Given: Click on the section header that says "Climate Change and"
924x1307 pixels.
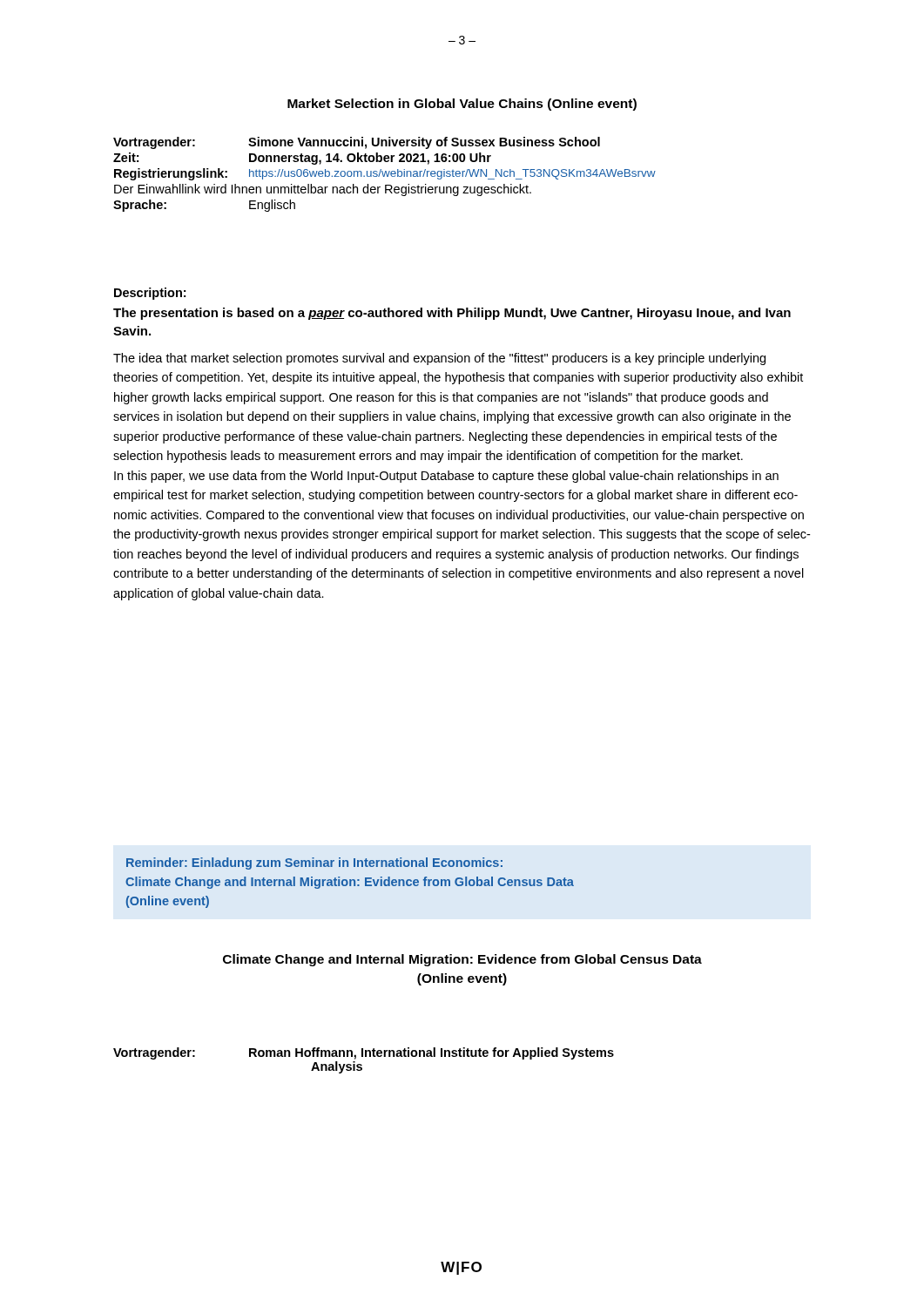Looking at the screenshot, I should tap(462, 969).
